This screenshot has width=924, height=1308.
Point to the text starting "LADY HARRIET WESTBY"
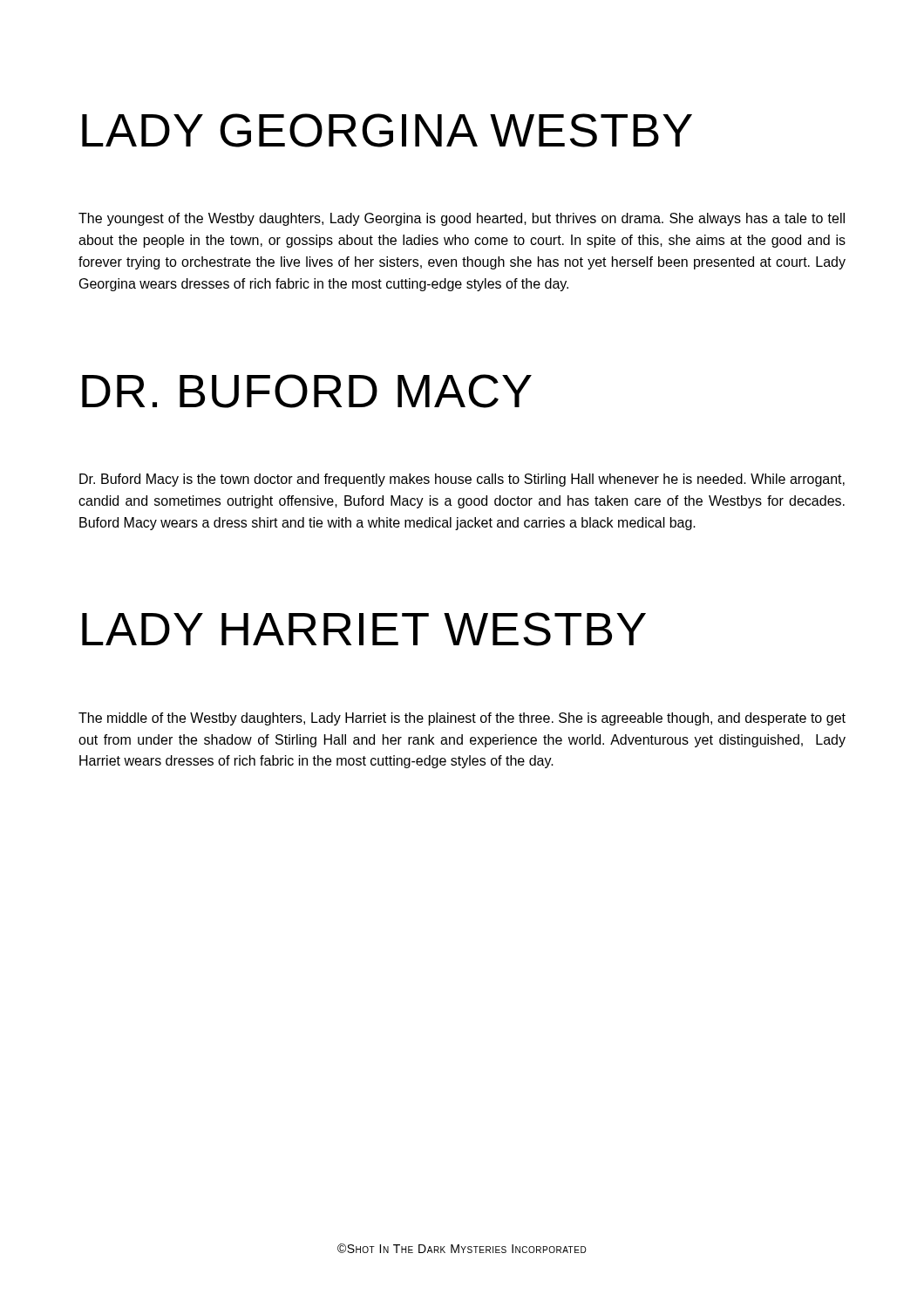point(462,630)
